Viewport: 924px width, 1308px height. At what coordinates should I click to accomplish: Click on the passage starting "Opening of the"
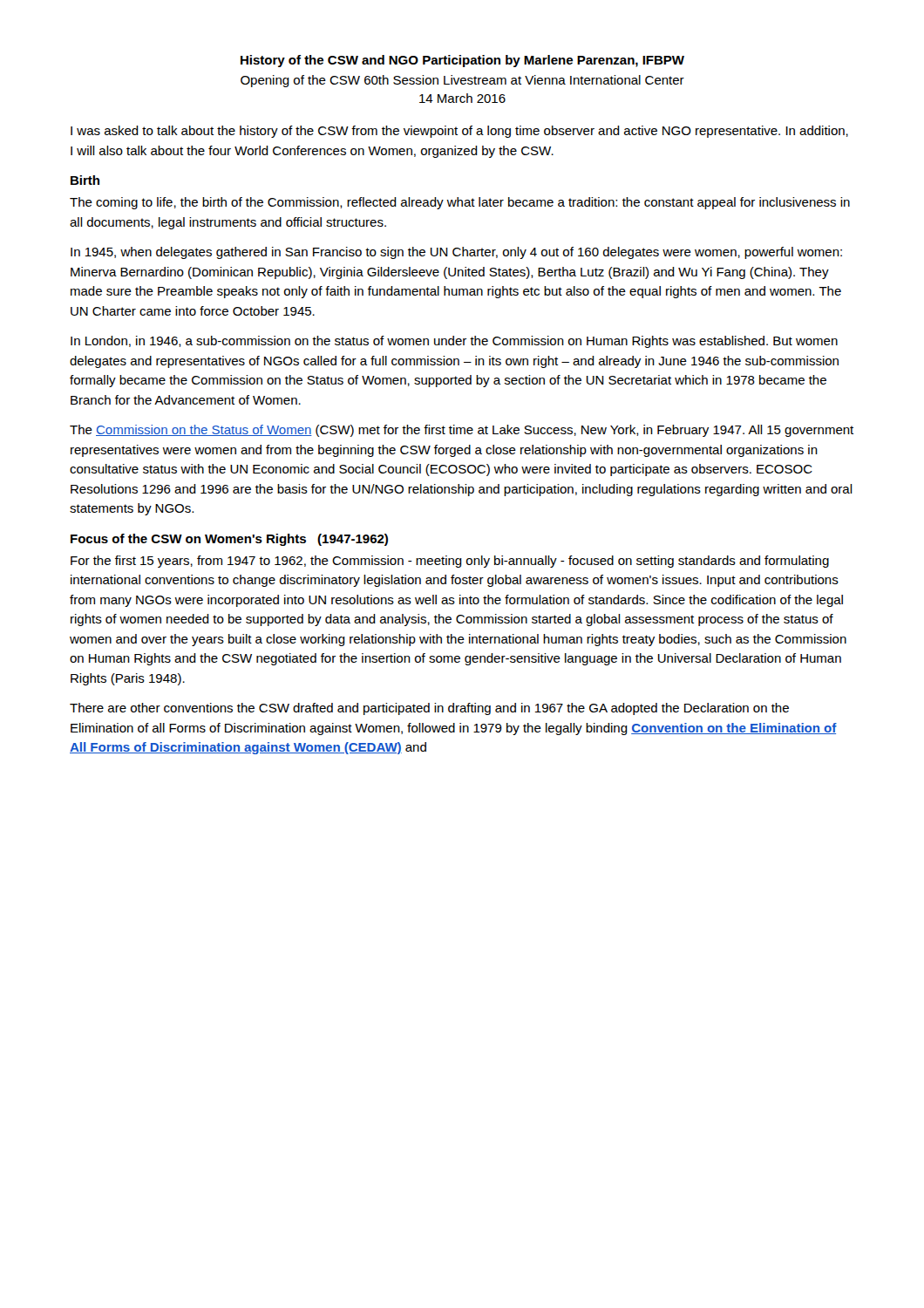pyautogui.click(x=462, y=80)
